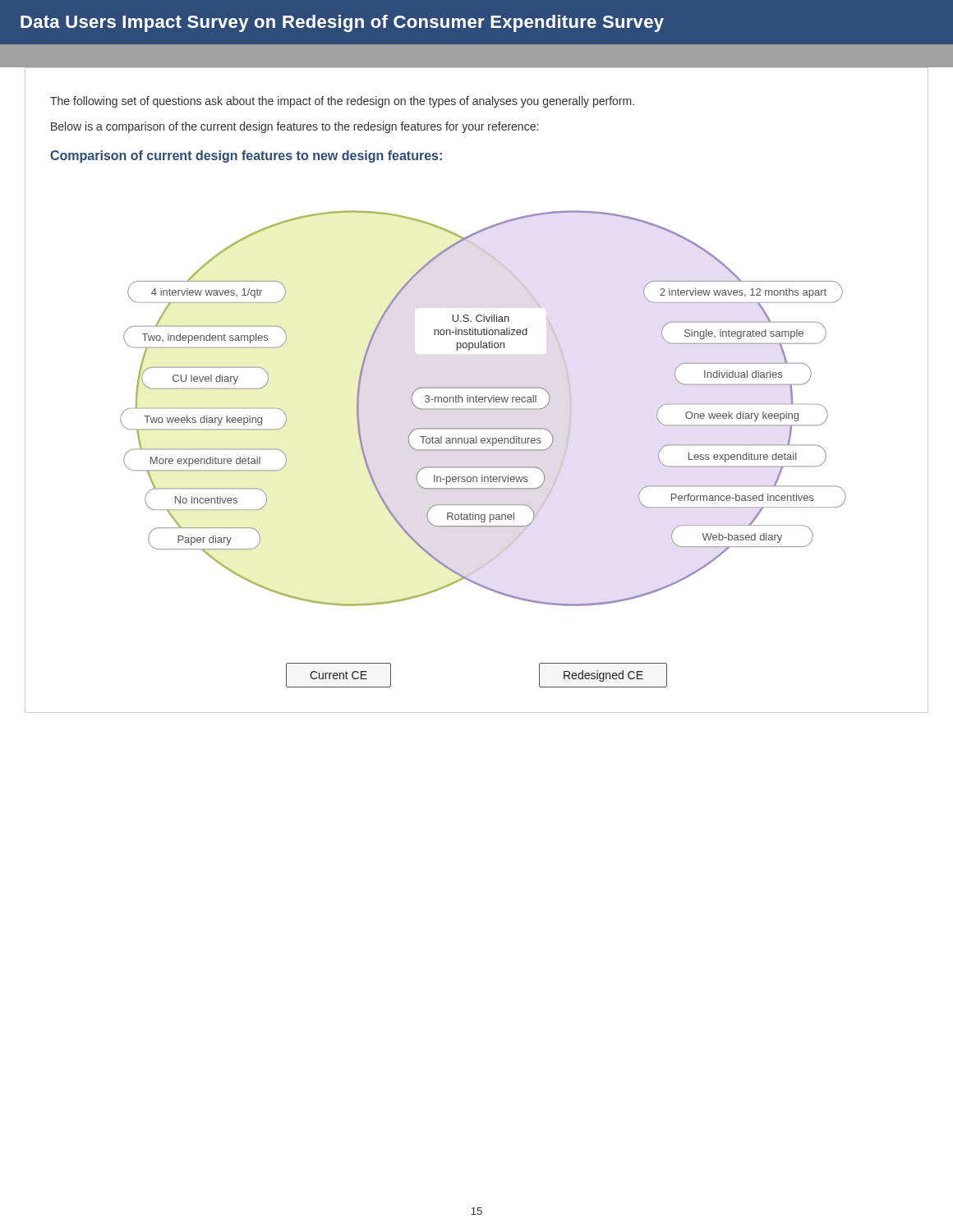Find the text block that says "Below is a comparison of"
The height and width of the screenshot is (1232, 953).
295,126
